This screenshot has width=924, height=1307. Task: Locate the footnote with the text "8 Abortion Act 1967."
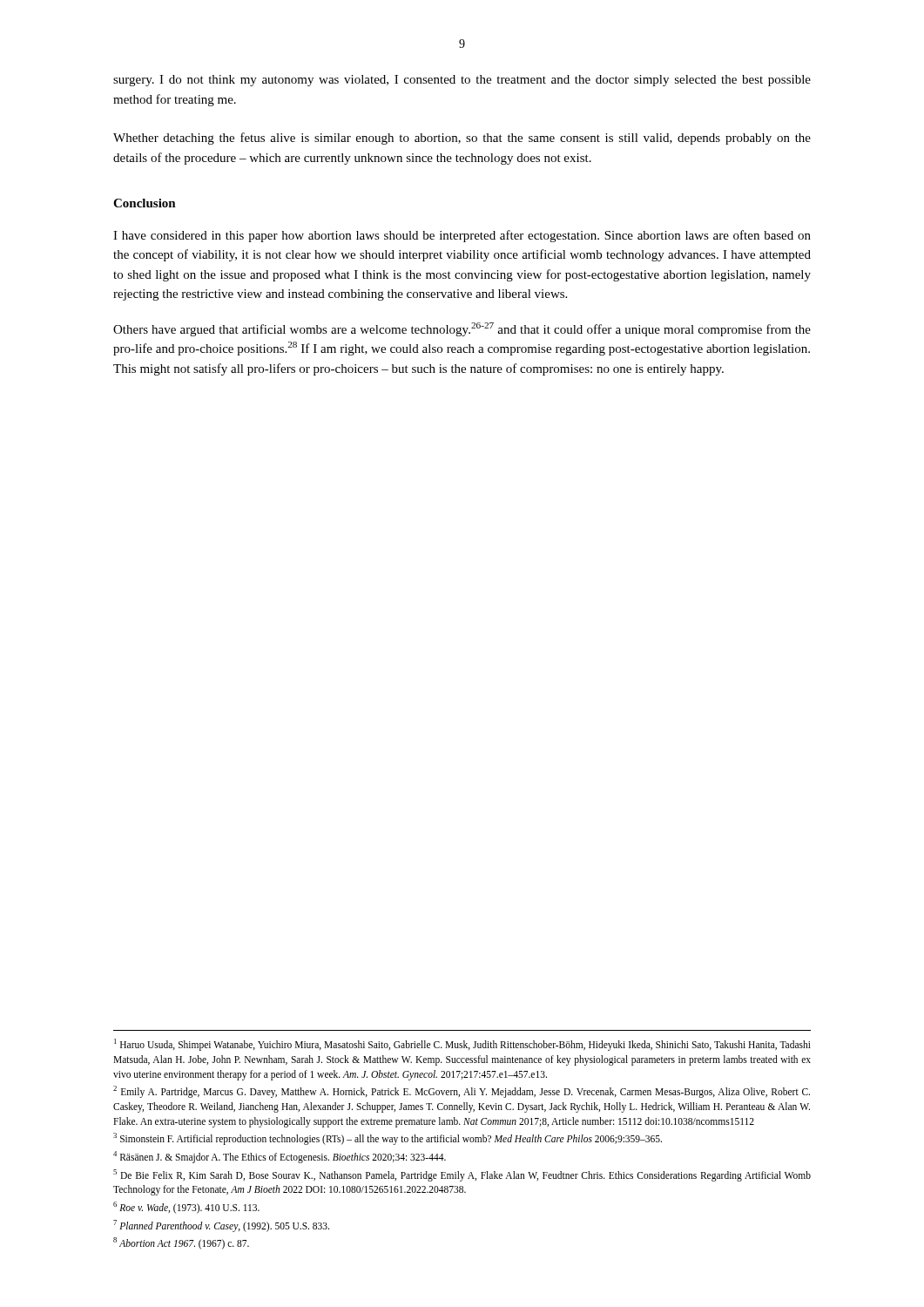click(181, 1243)
